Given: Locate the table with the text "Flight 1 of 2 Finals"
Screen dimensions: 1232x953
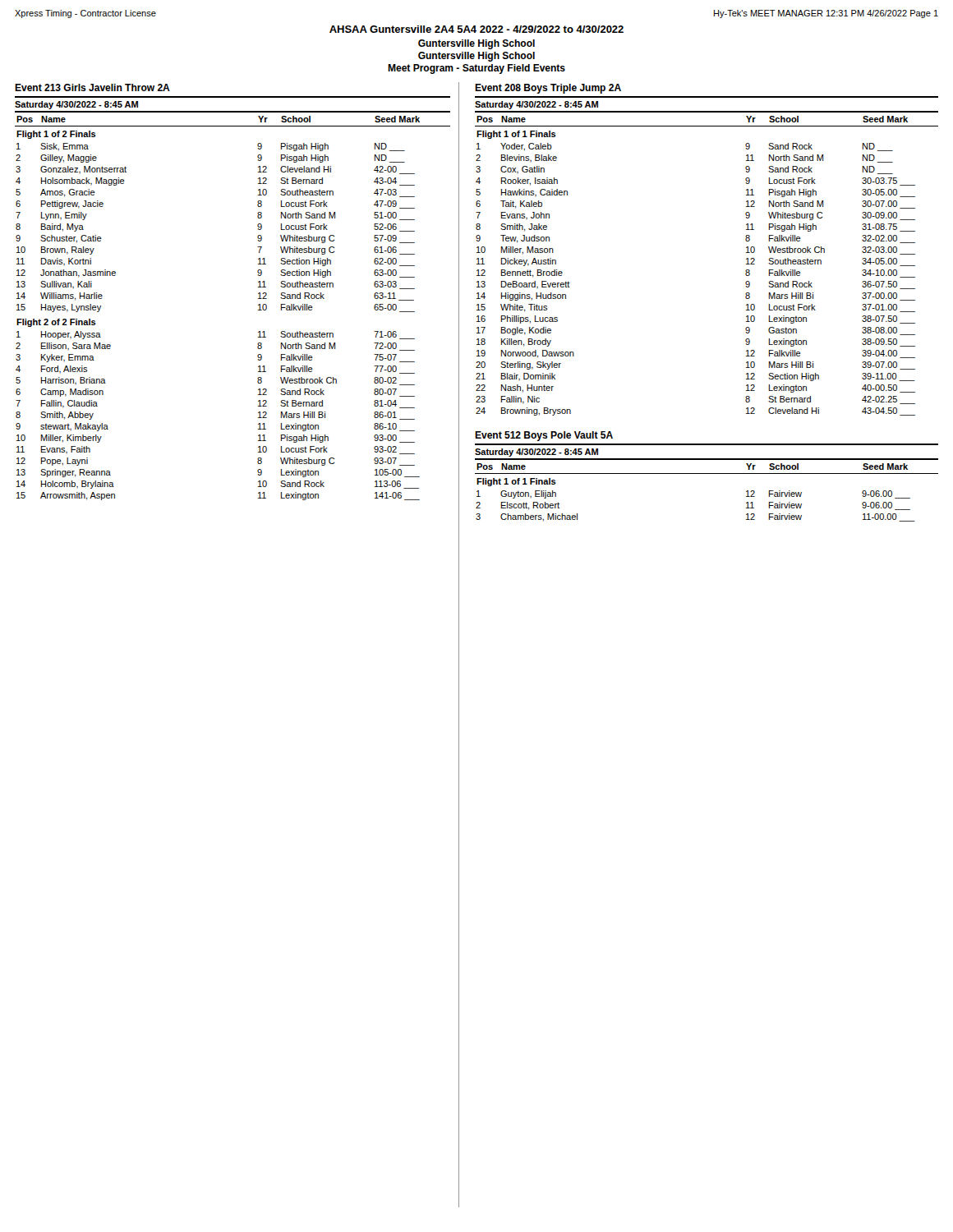Looking at the screenshot, I should coord(232,306).
